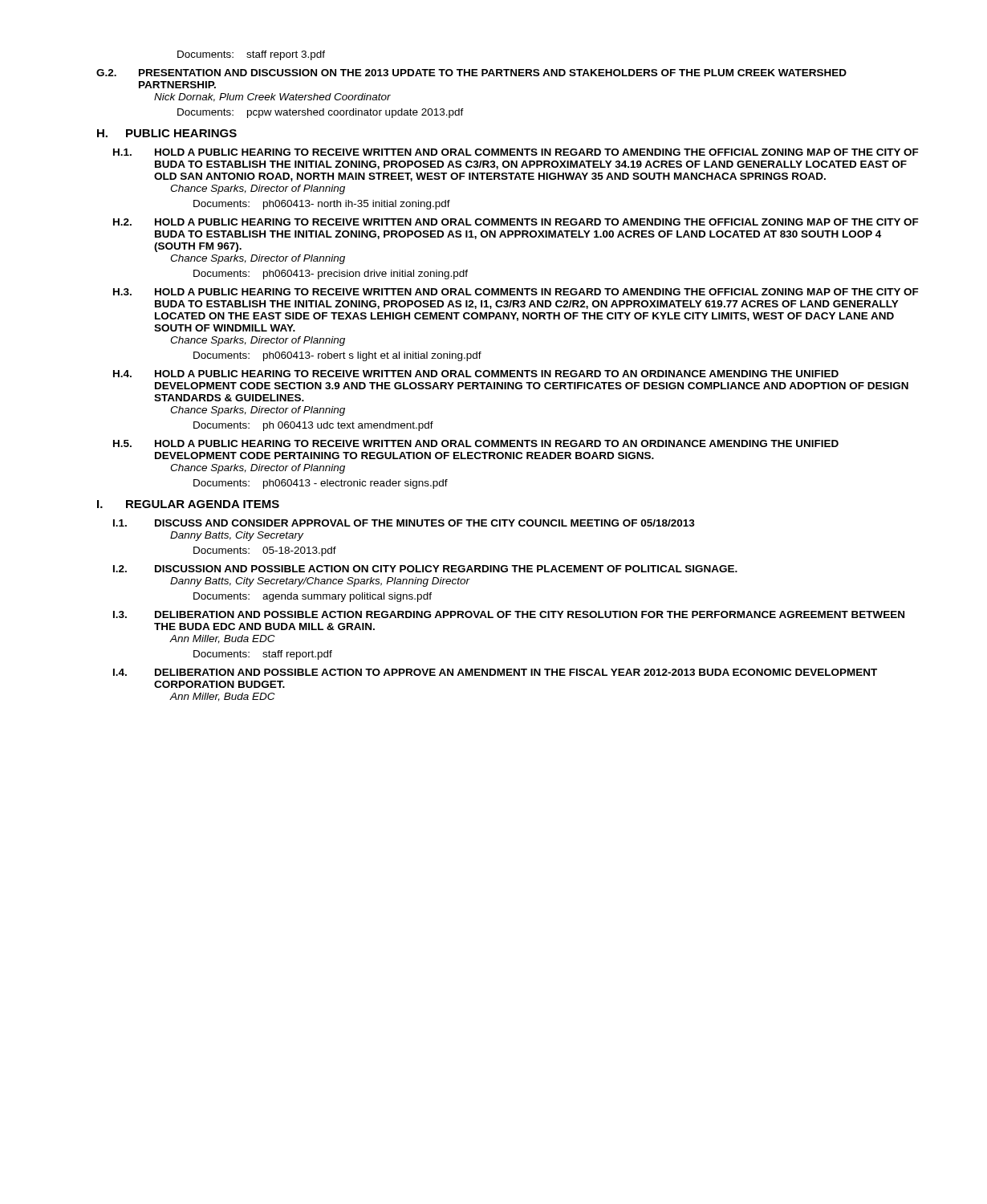Select the list item with the text "I.4. DELIBERATION AND POSSIBLE ACTION"
The height and width of the screenshot is (1204, 987).
pyautogui.click(x=518, y=684)
